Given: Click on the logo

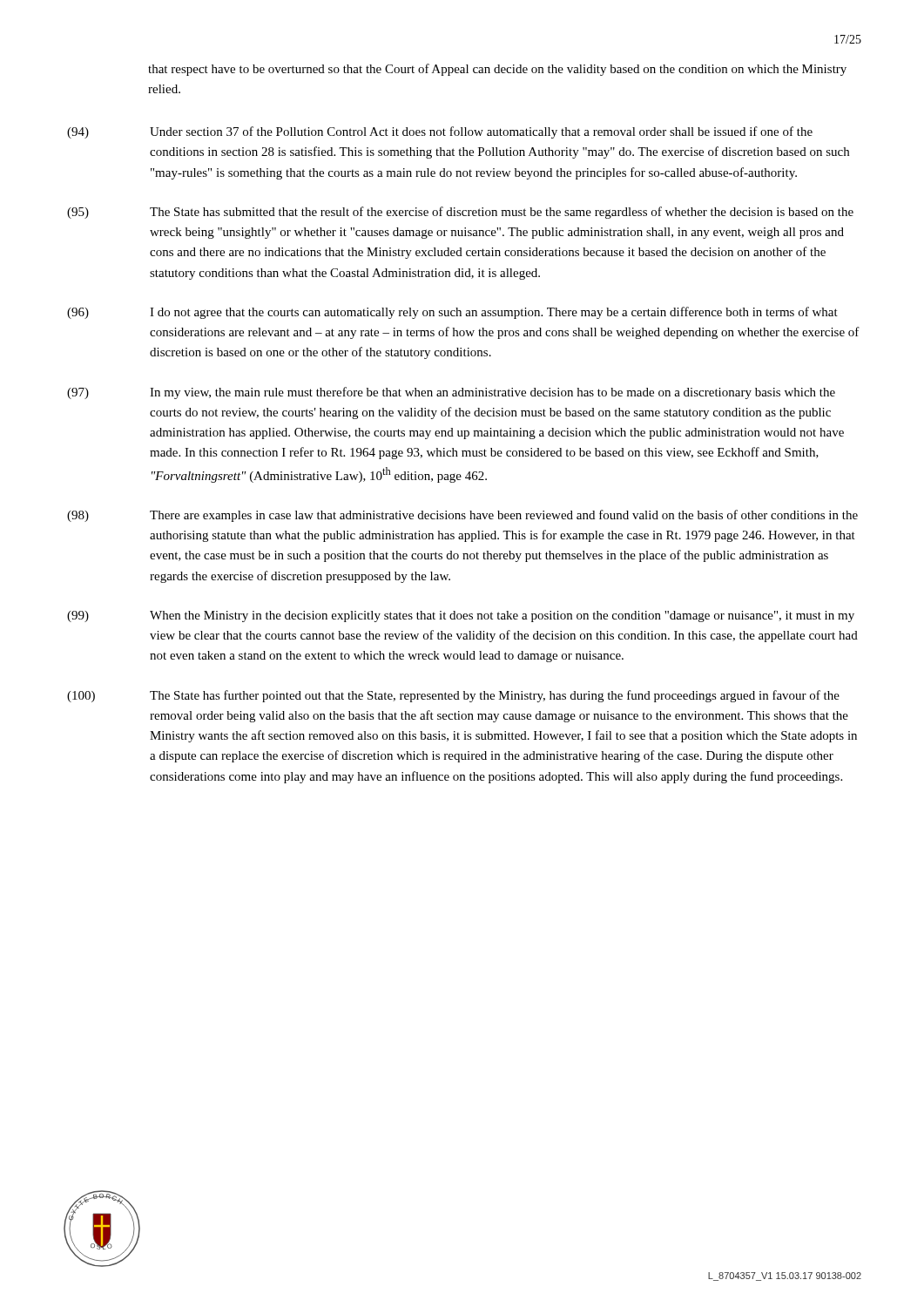Looking at the screenshot, I should [x=102, y=1229].
